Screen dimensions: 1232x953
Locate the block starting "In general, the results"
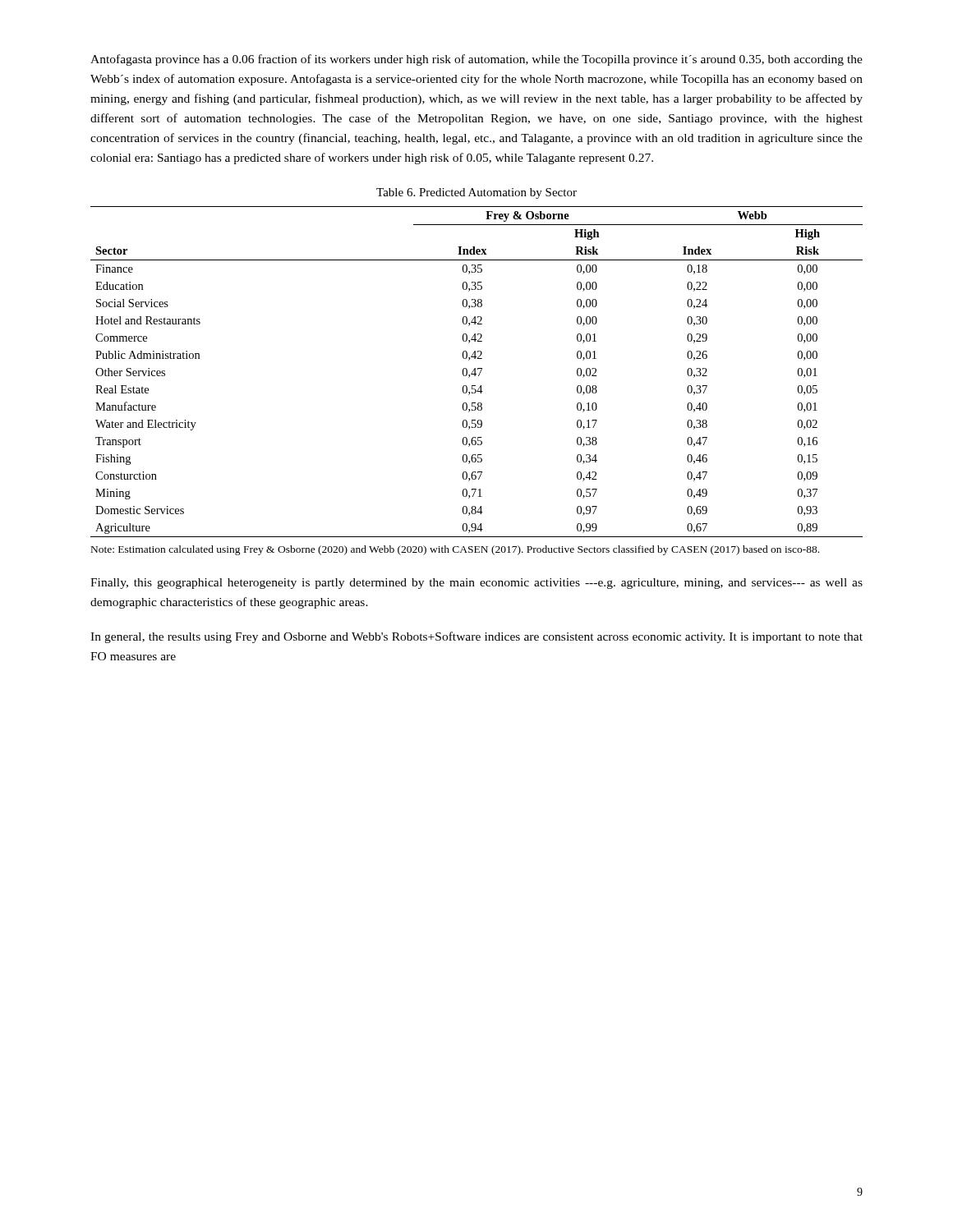tap(476, 646)
